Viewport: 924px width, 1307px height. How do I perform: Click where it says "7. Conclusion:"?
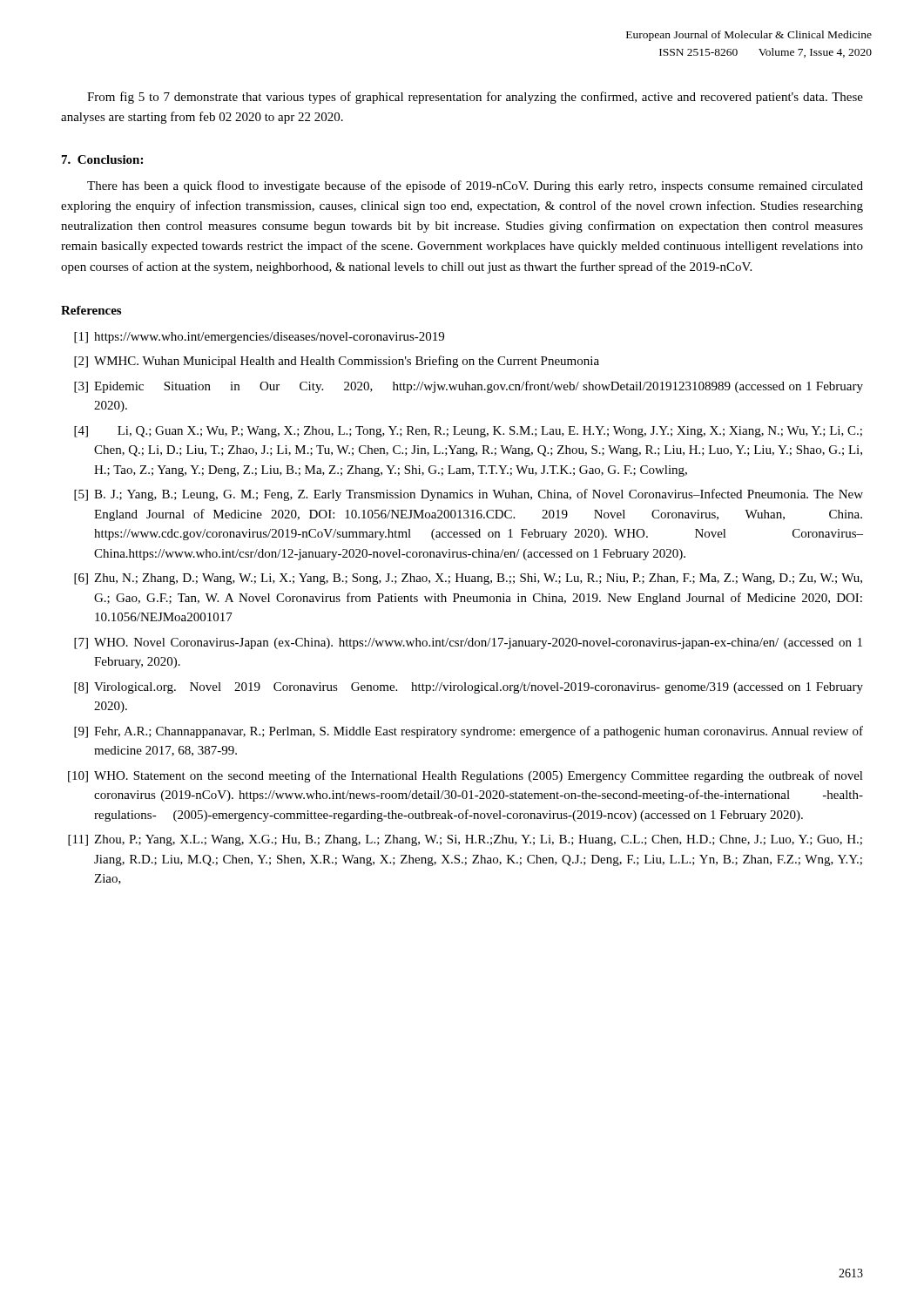coord(103,159)
